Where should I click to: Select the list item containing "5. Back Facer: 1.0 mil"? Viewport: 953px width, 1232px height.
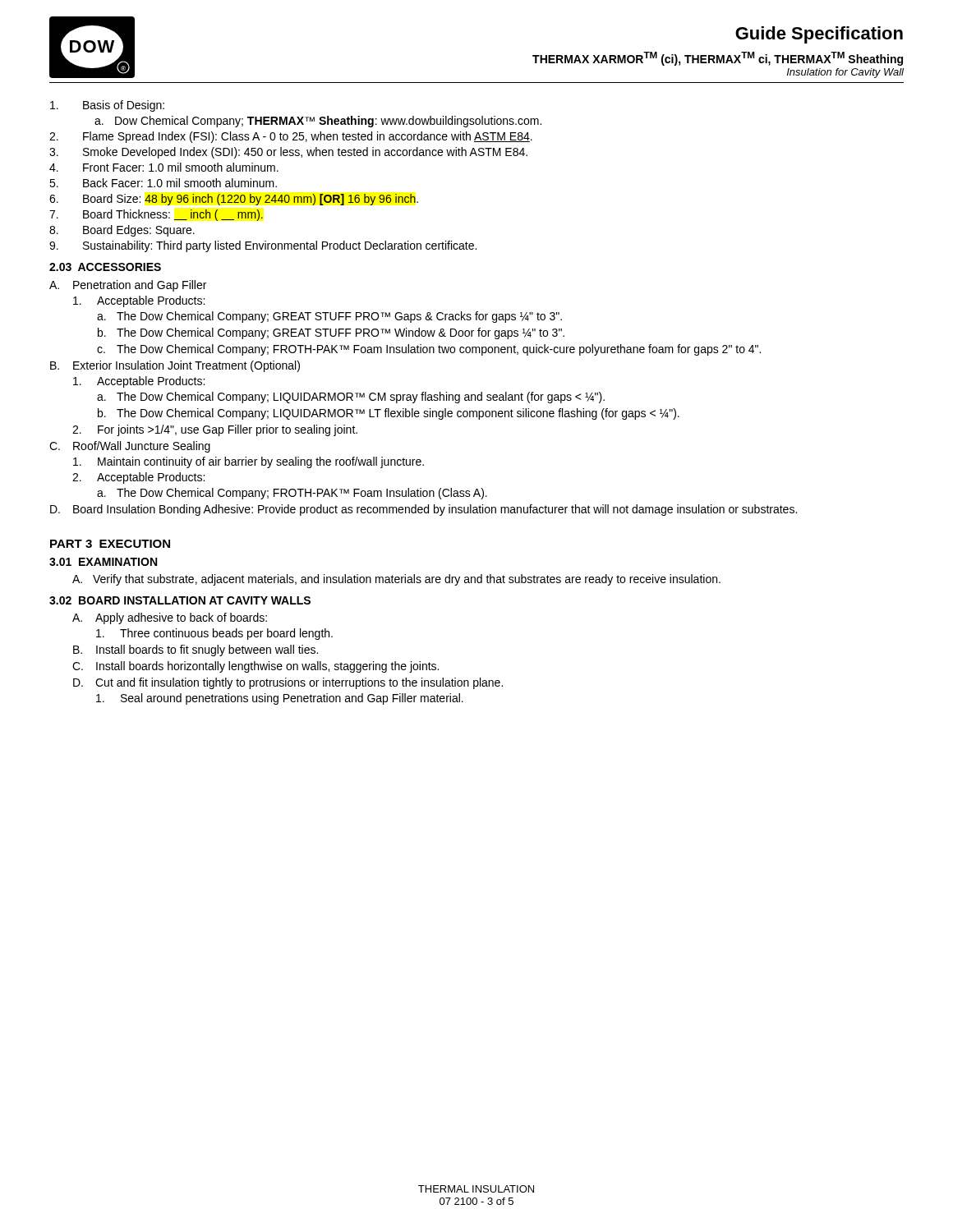click(164, 183)
